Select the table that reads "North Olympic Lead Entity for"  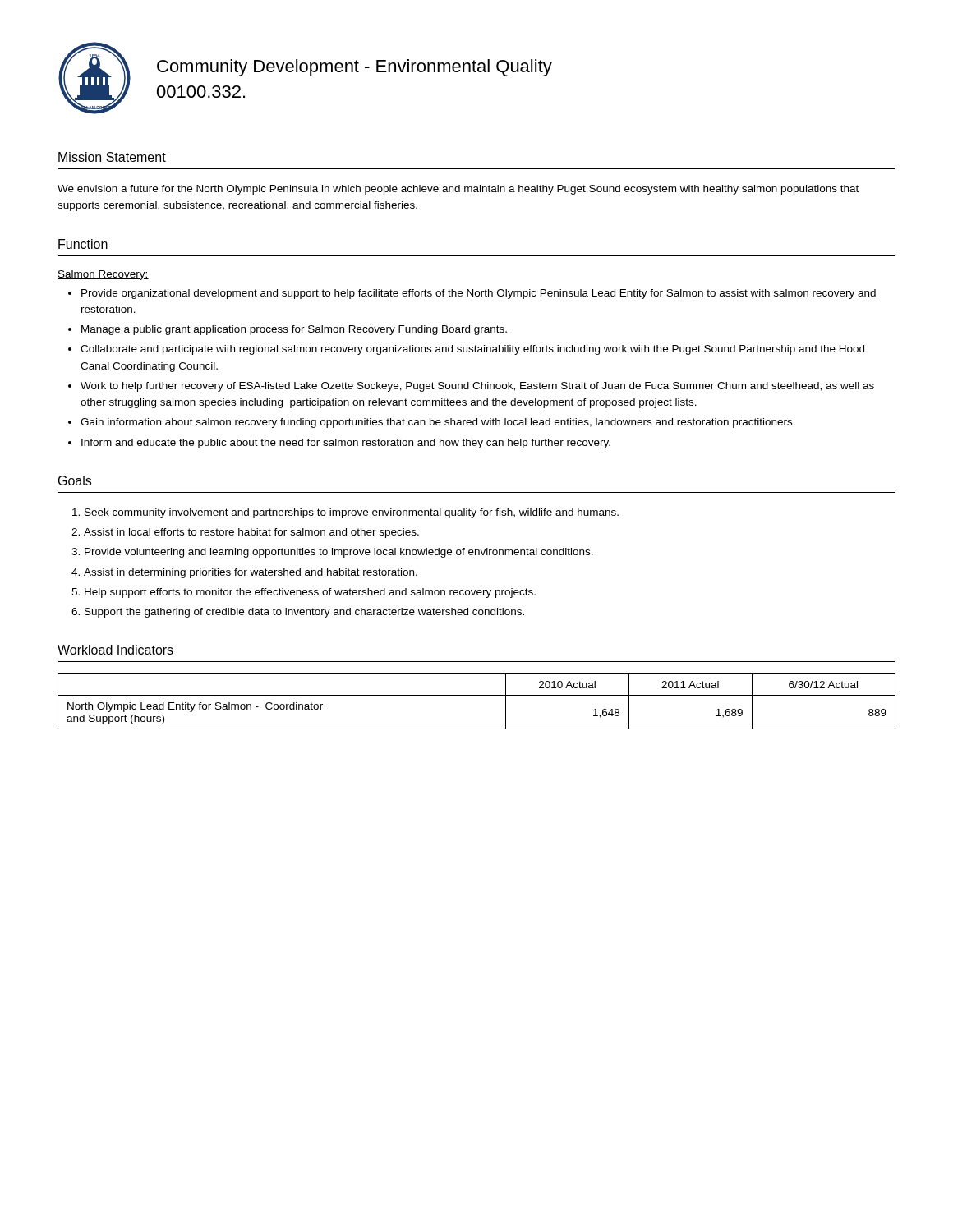coord(476,702)
